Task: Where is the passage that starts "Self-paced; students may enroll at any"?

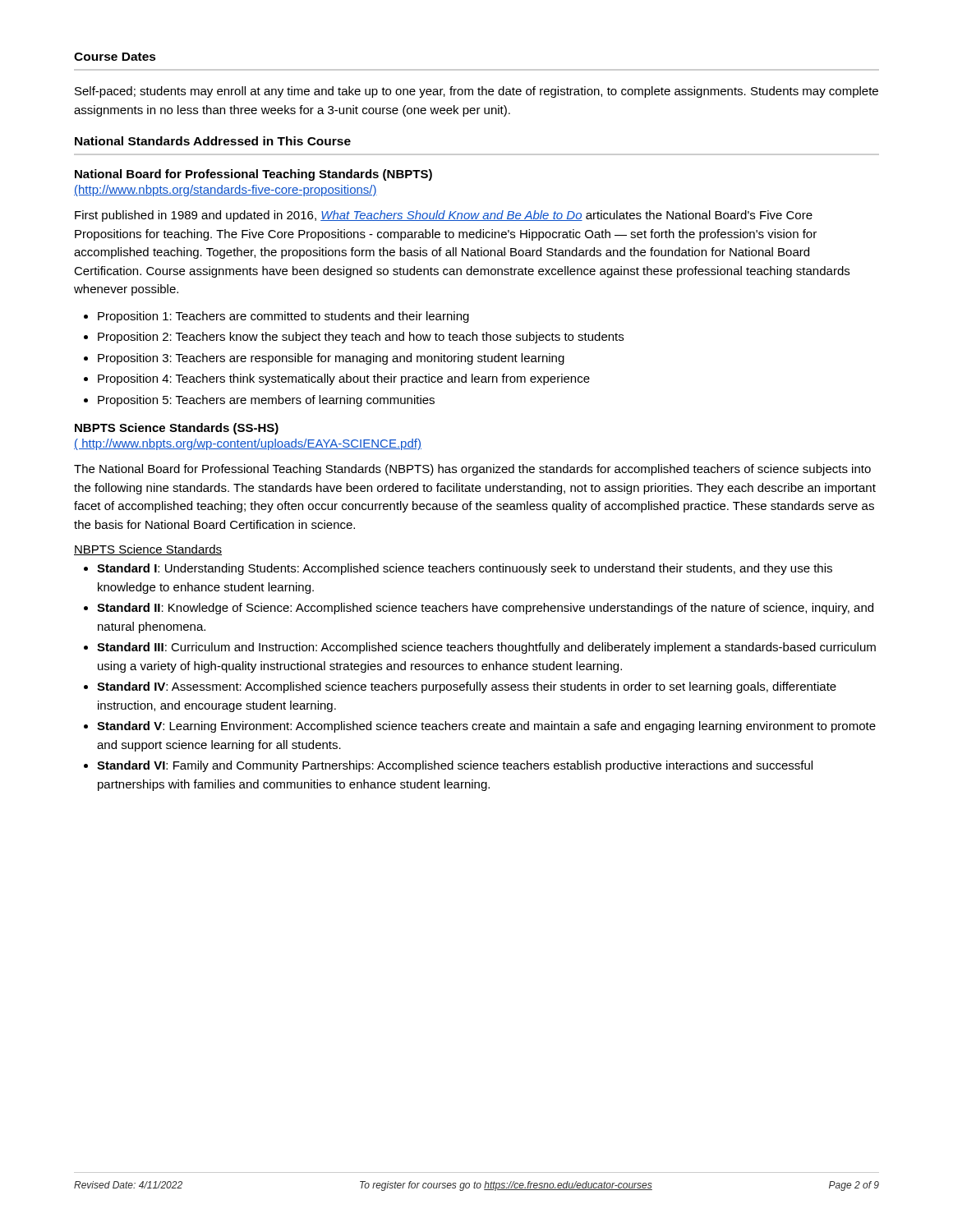Action: [x=476, y=101]
